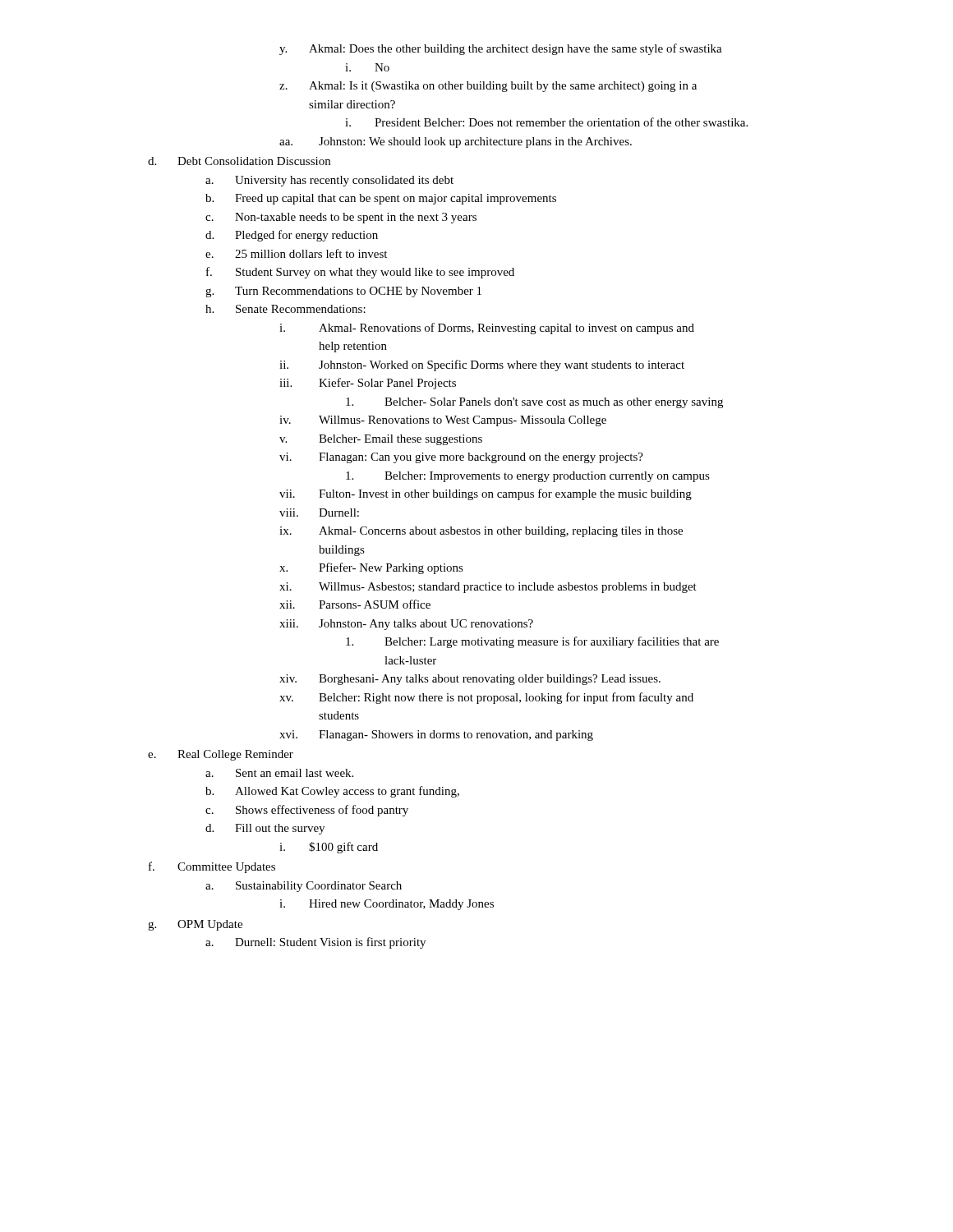Locate the element starting "z.Akmal: Is it (Swastika on other building"

(616, 95)
